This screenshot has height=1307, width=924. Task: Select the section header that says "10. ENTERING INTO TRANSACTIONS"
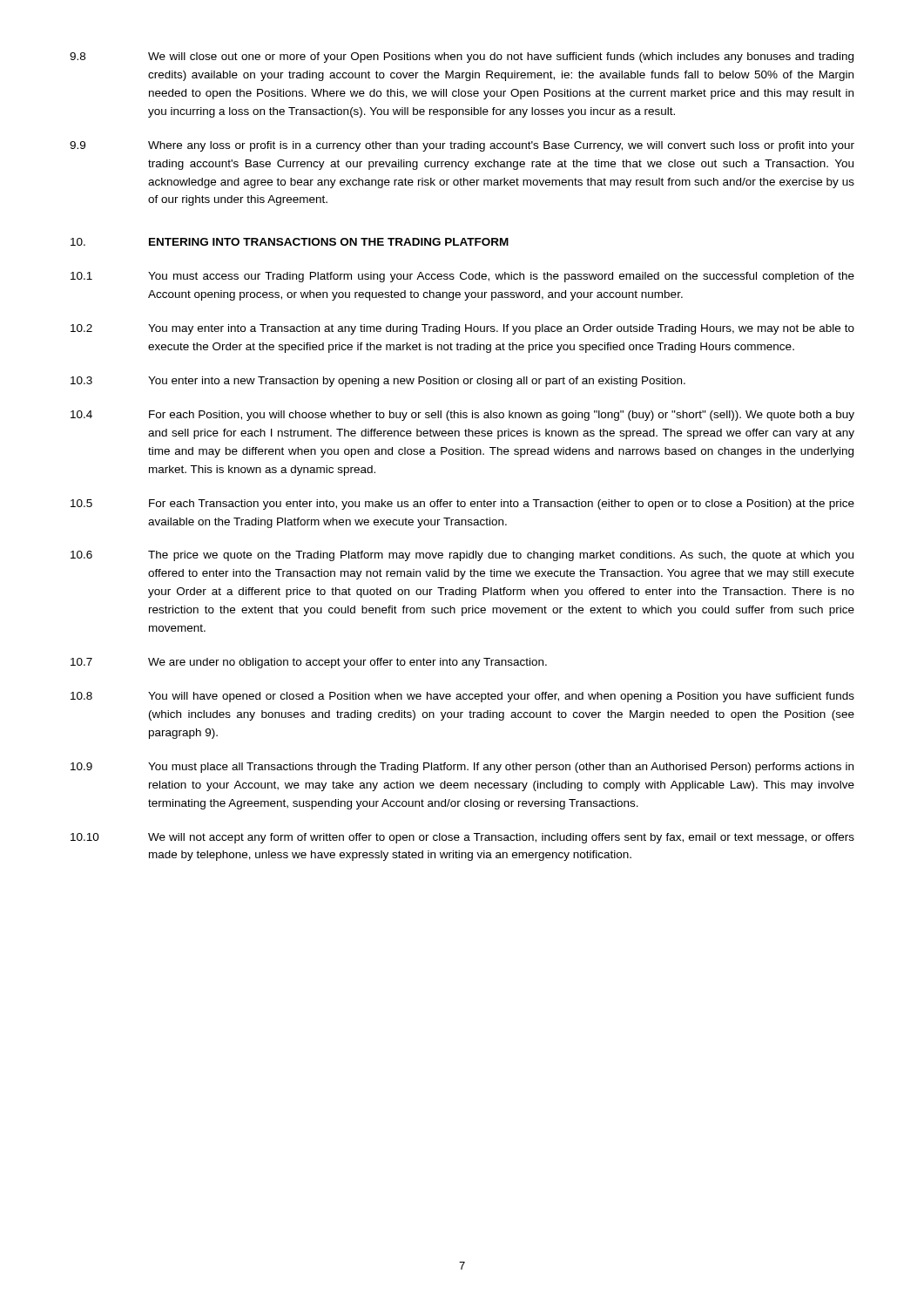click(x=462, y=243)
